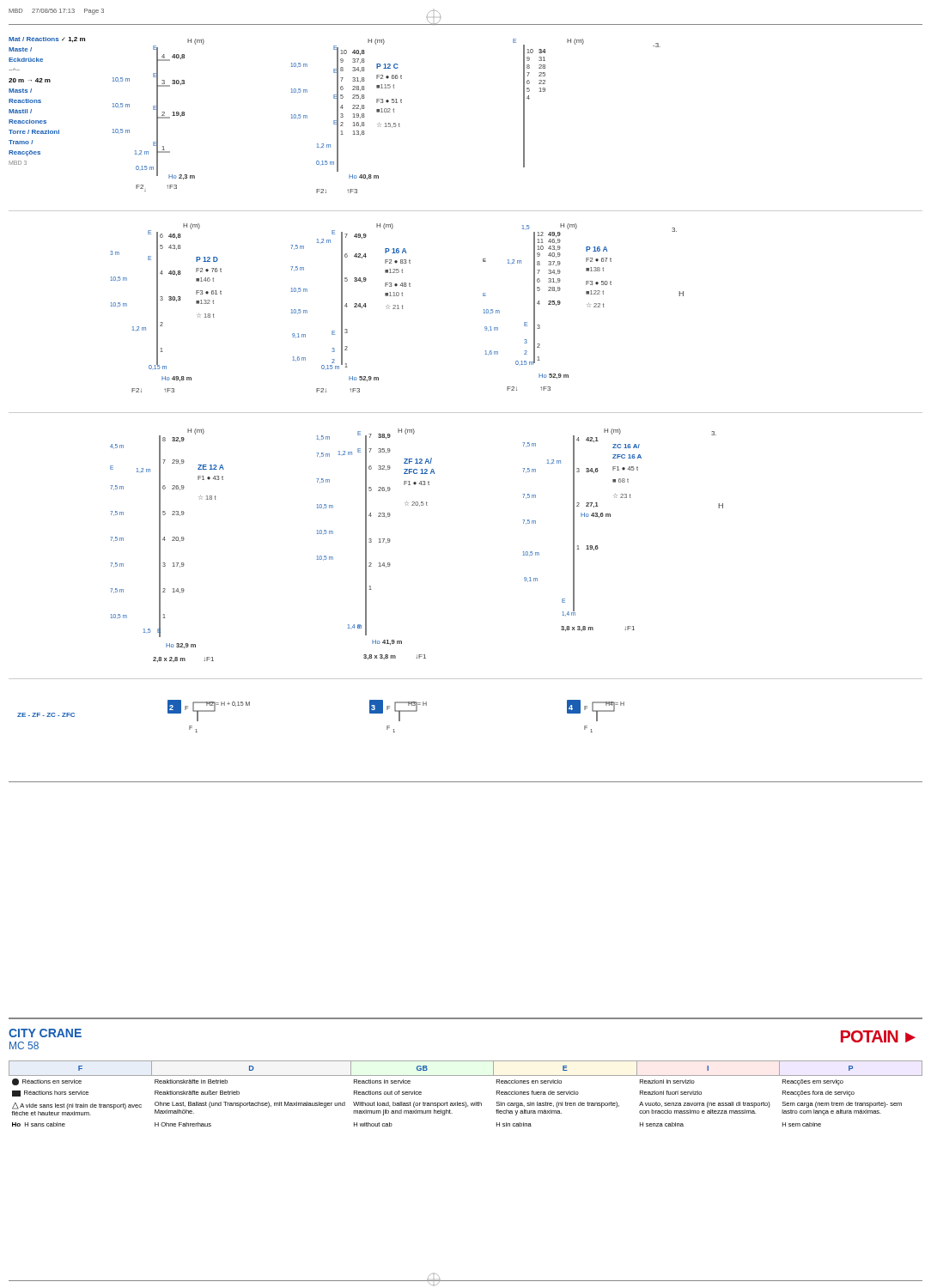Find the title that reads "CITY CRANE MC 58"
This screenshot has height=1288, width=931.
point(45,1039)
